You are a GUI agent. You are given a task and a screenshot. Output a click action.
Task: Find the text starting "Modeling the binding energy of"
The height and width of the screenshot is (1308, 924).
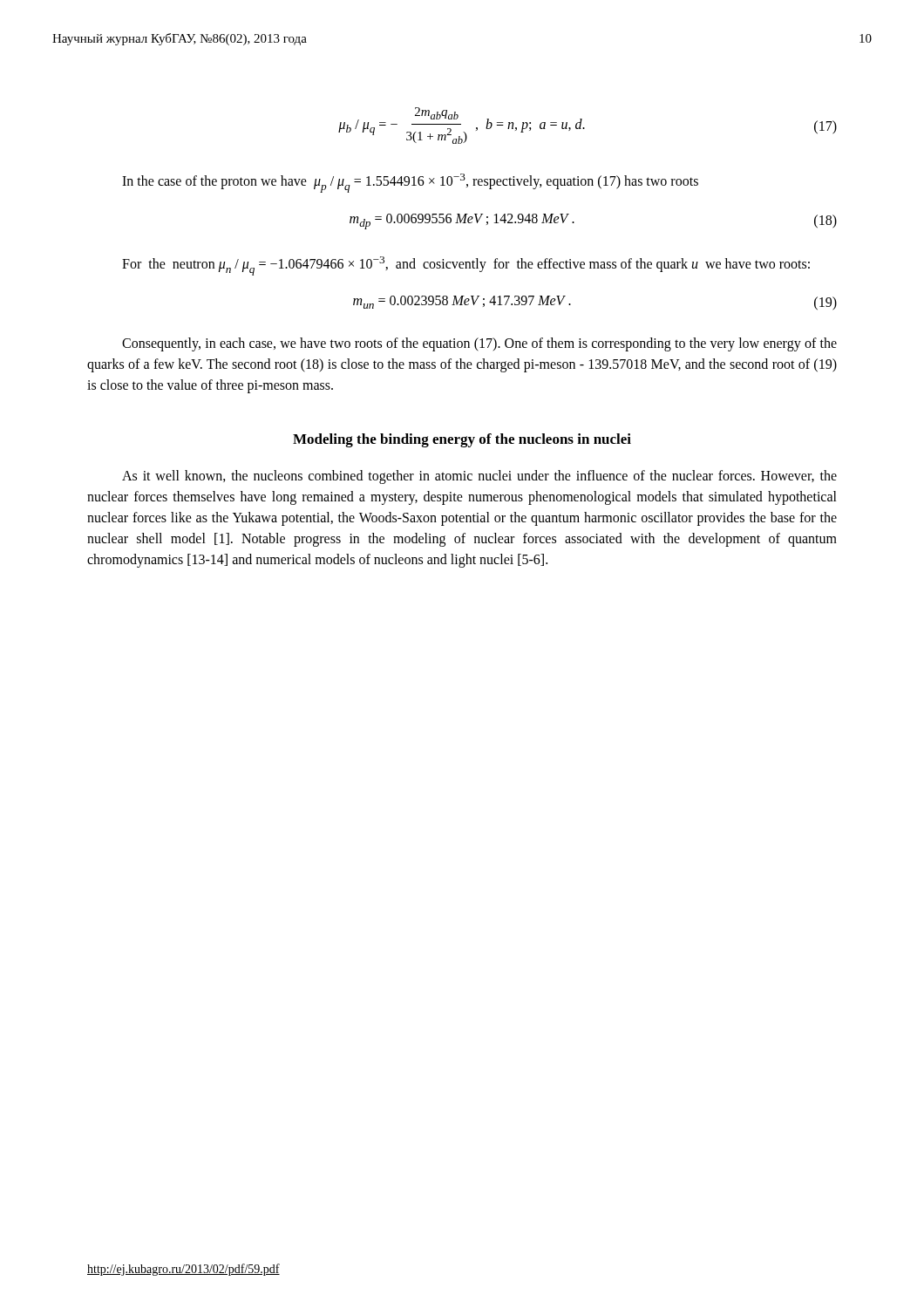[x=462, y=439]
